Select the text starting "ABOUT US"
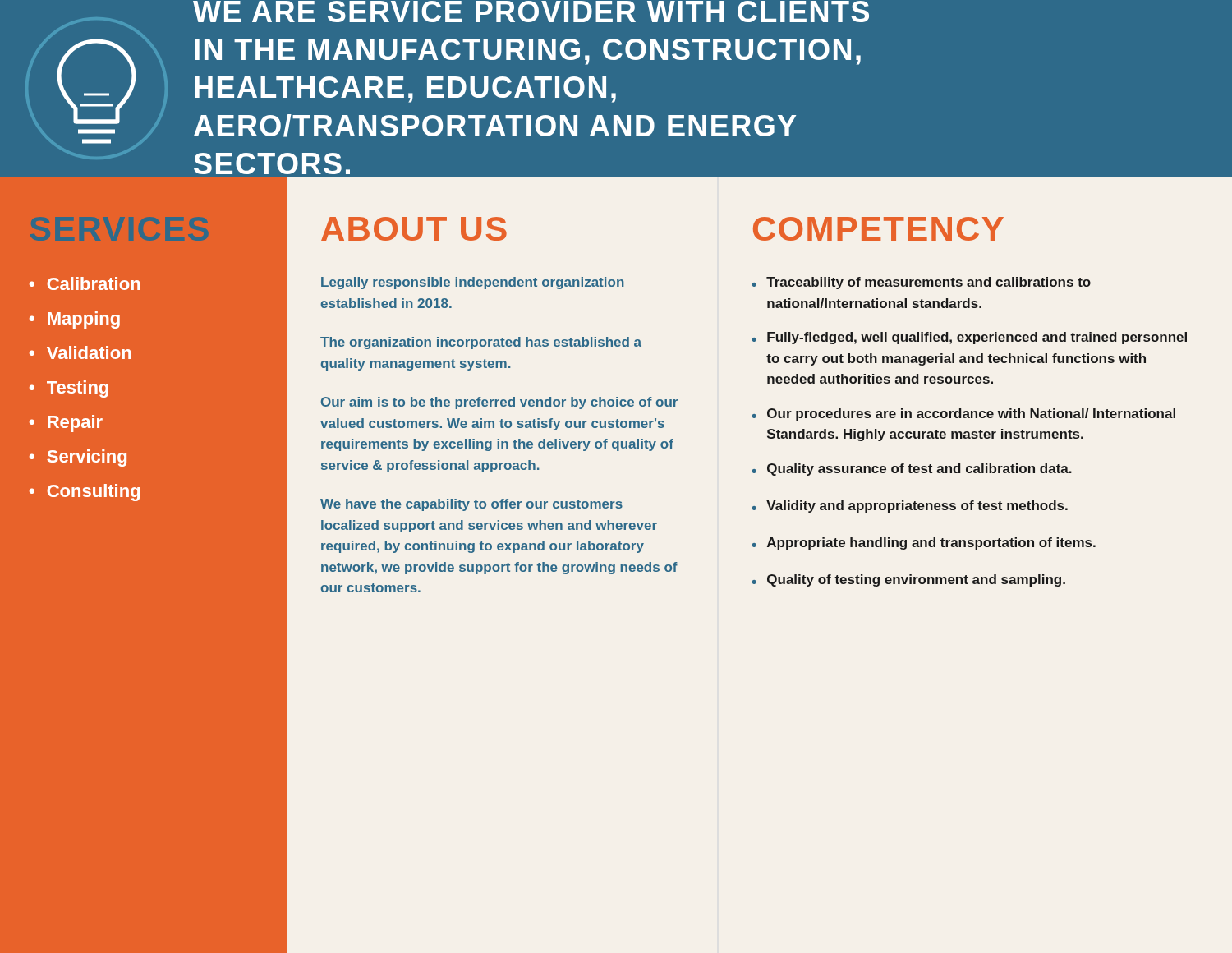 point(415,229)
